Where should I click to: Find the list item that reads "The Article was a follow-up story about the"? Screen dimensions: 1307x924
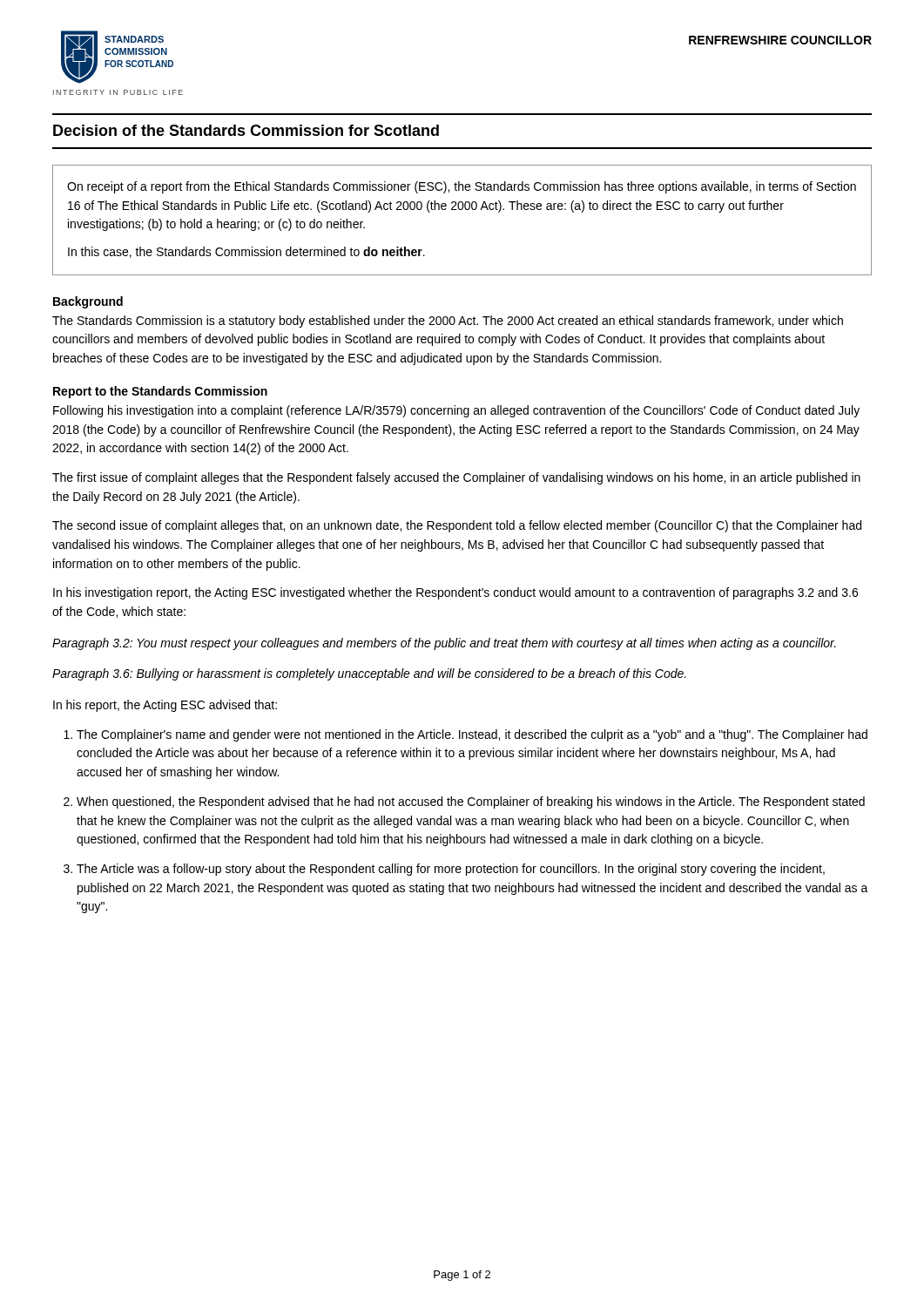pyautogui.click(x=472, y=887)
